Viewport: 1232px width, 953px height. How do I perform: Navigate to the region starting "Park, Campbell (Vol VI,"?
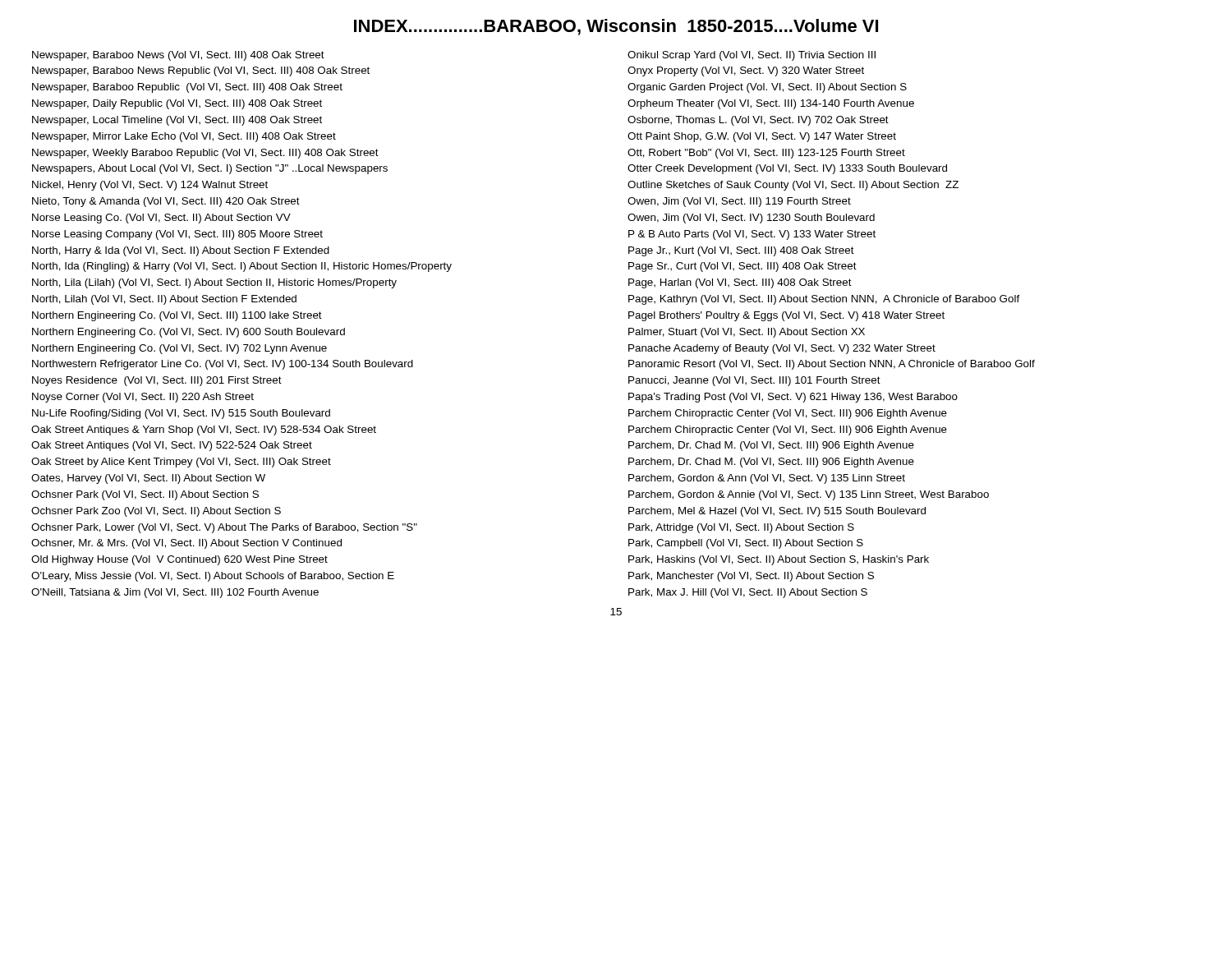745,543
